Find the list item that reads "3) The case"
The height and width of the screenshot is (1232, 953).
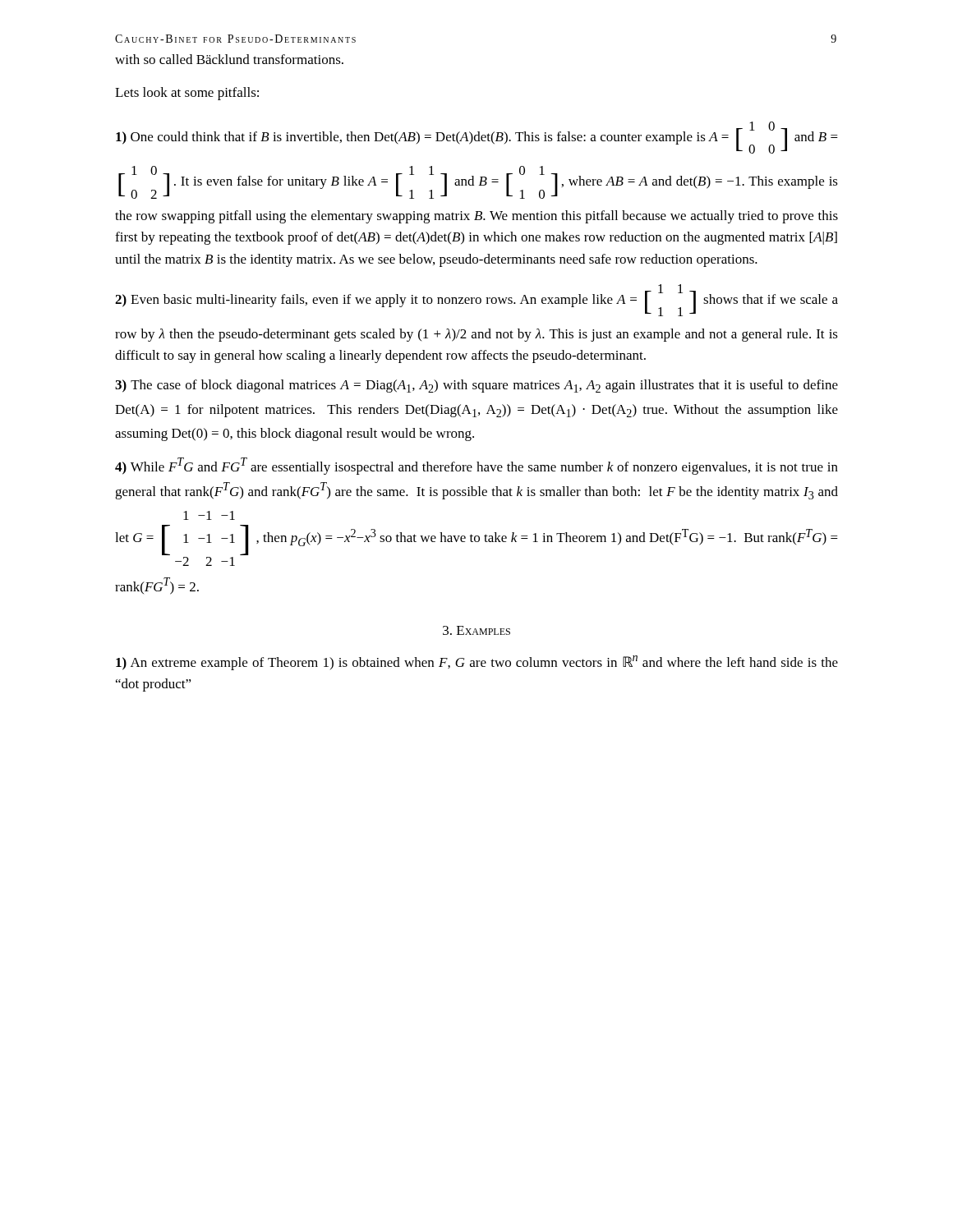[x=476, y=409]
